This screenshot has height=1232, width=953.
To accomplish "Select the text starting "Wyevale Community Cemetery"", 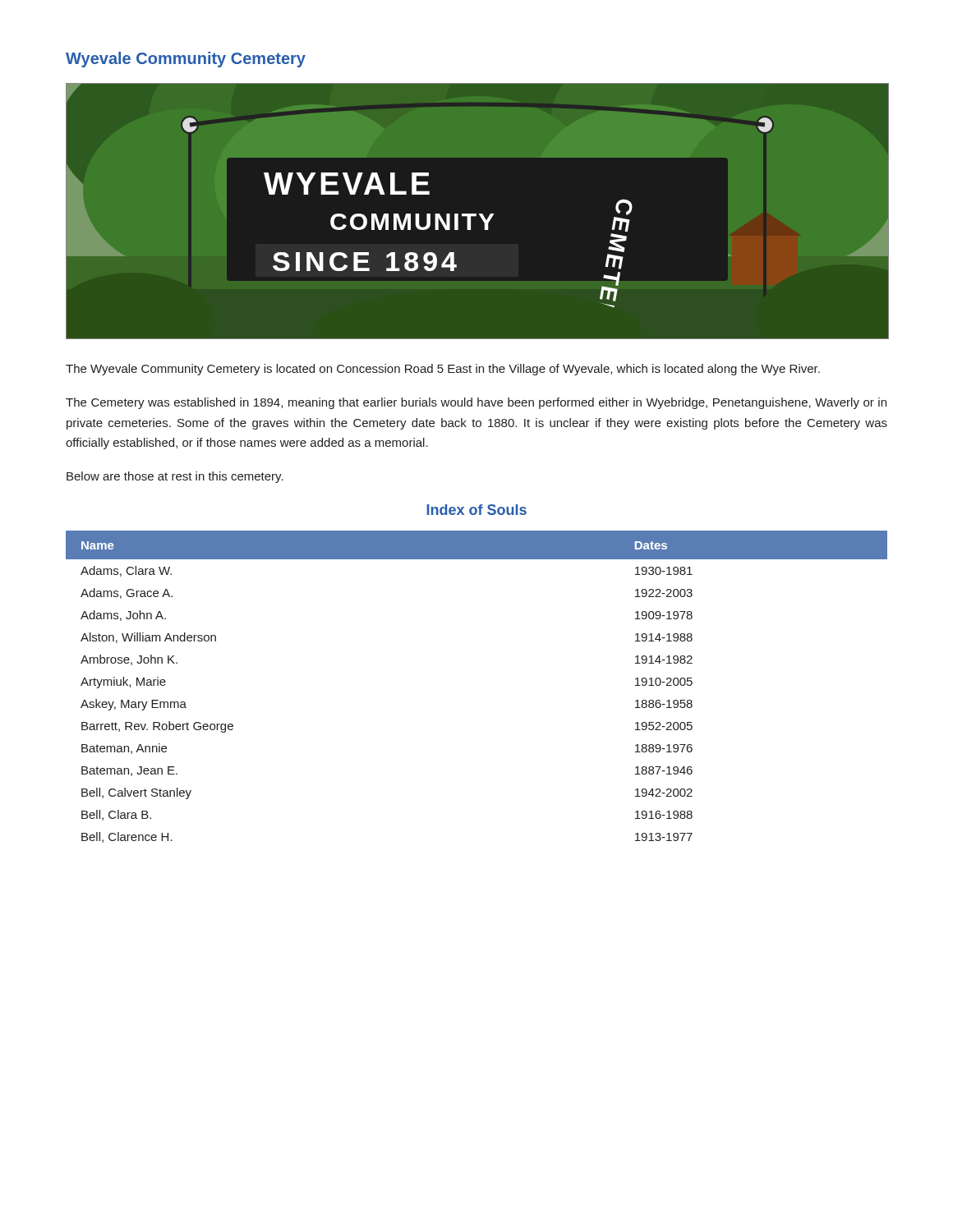I will [186, 58].
